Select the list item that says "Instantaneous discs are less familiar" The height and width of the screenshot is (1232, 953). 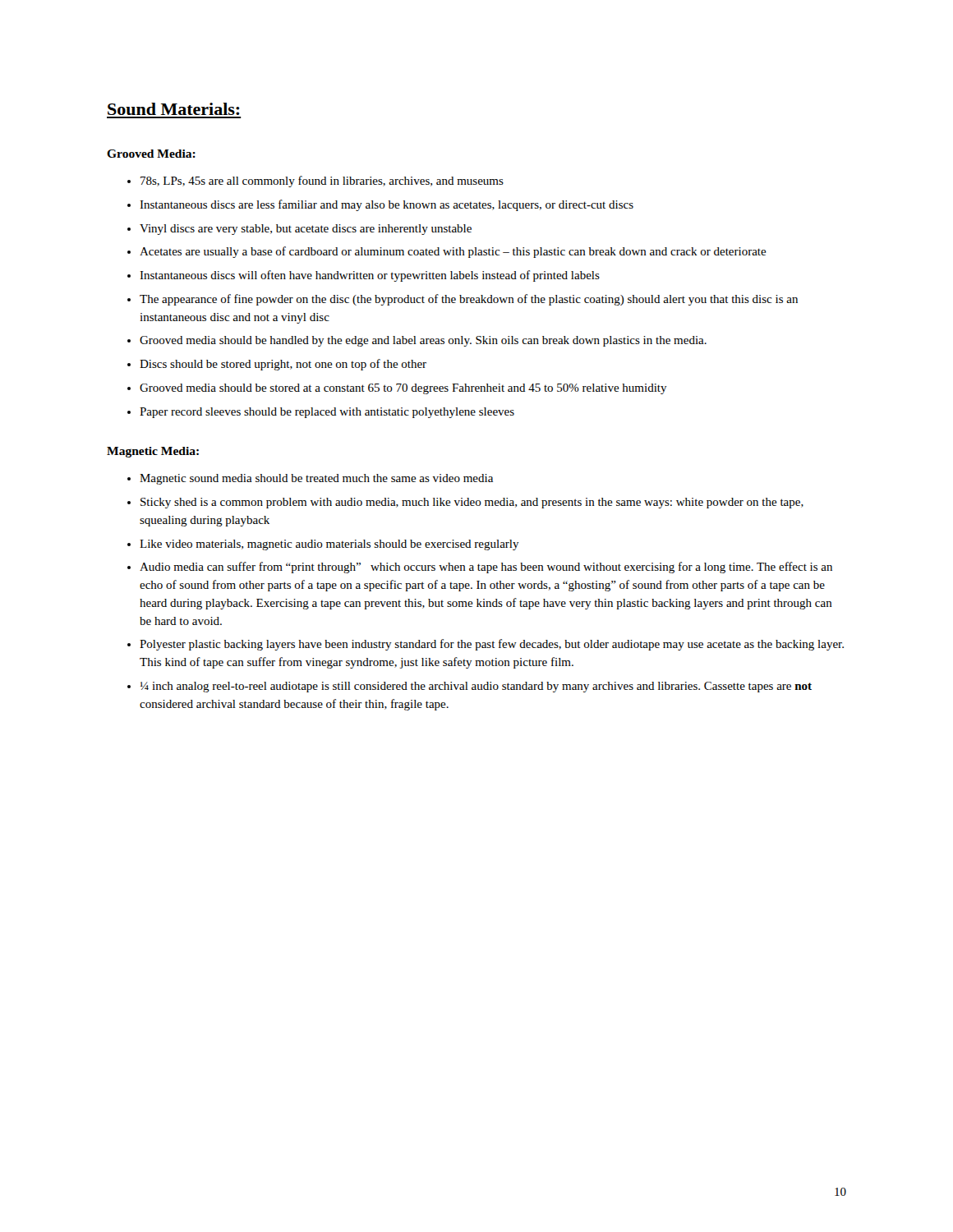(387, 204)
